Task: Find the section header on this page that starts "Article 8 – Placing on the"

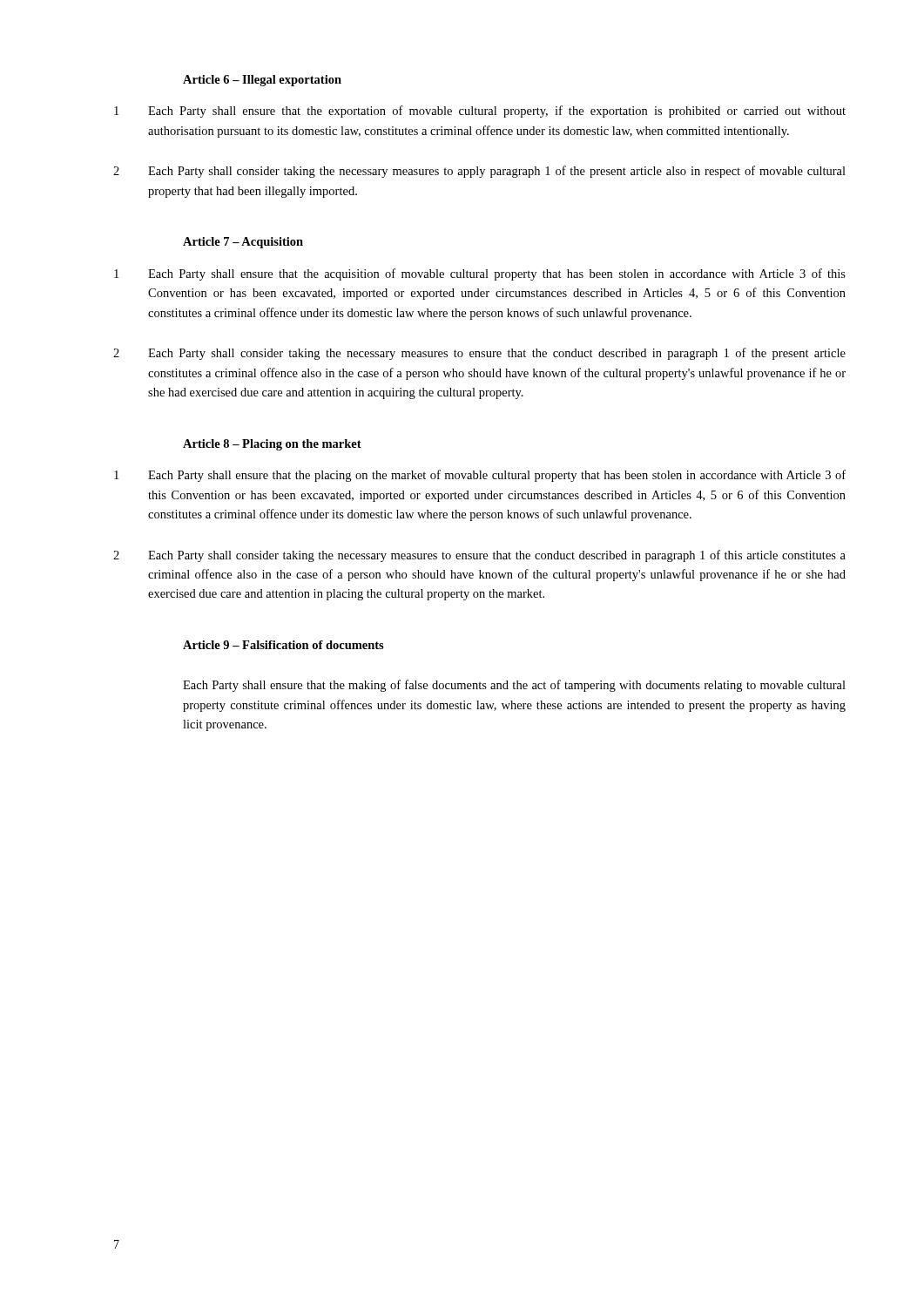Action: tap(272, 443)
